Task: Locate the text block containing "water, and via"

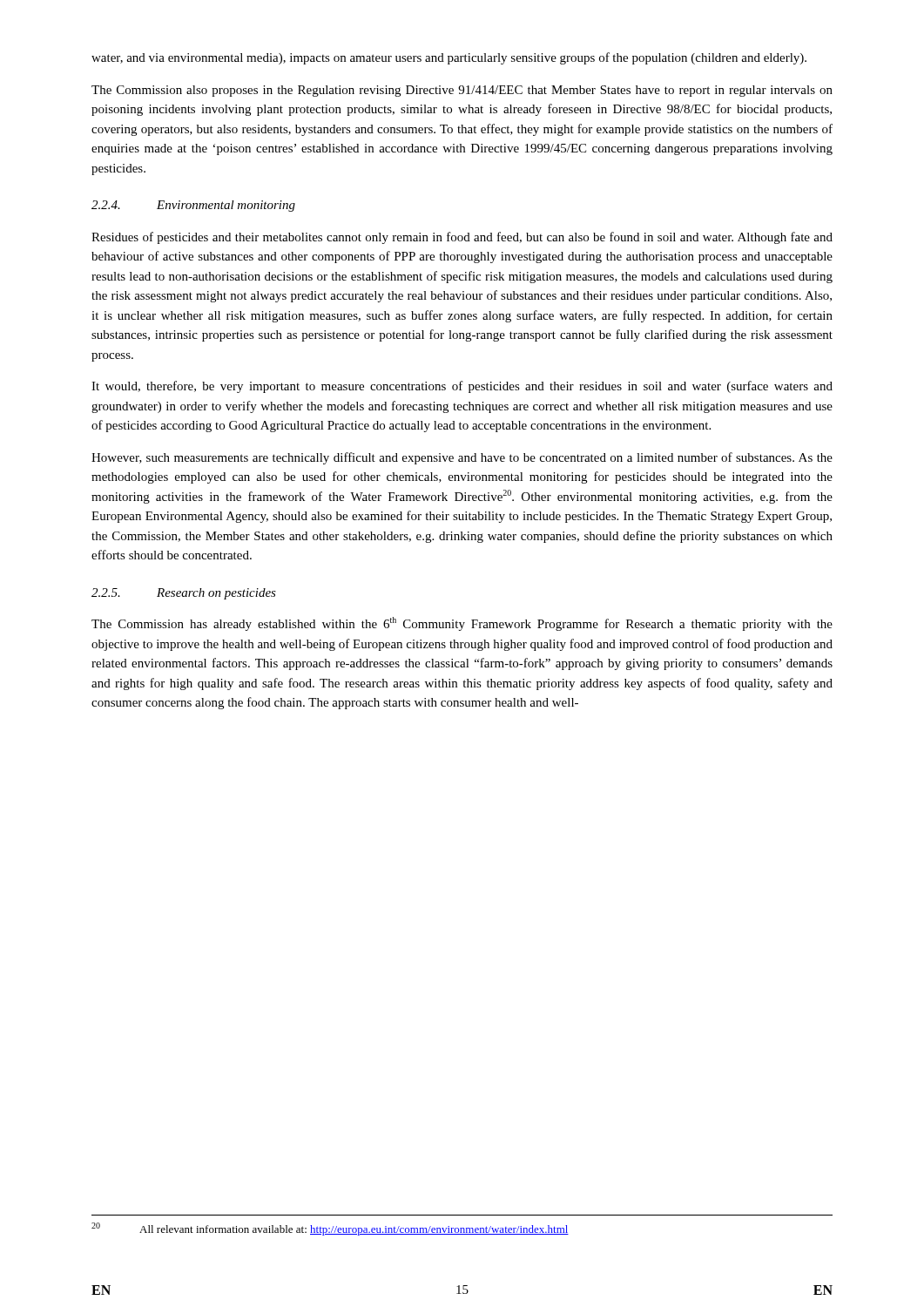Action: [x=462, y=58]
